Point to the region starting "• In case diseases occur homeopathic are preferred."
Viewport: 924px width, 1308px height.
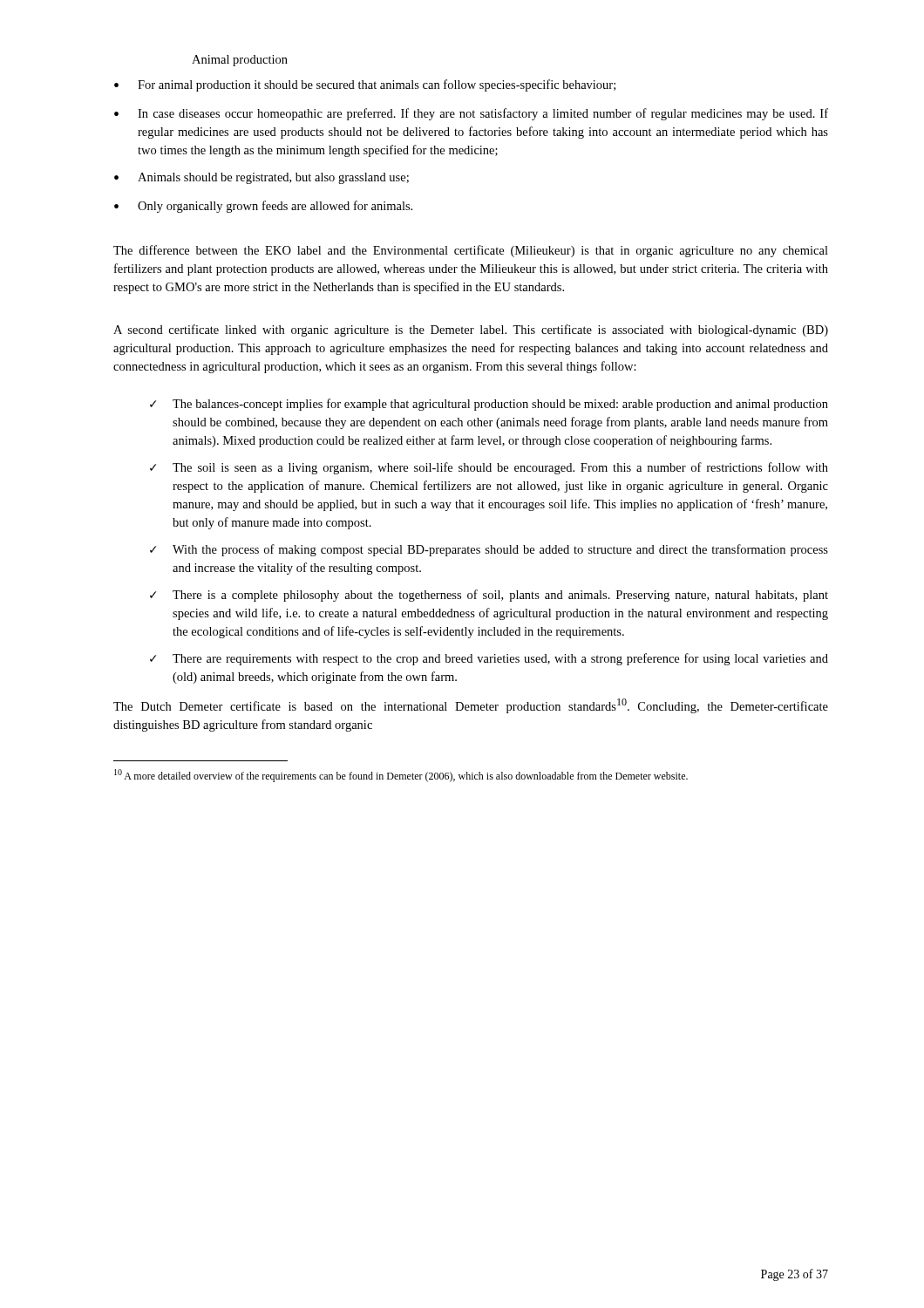pos(471,132)
